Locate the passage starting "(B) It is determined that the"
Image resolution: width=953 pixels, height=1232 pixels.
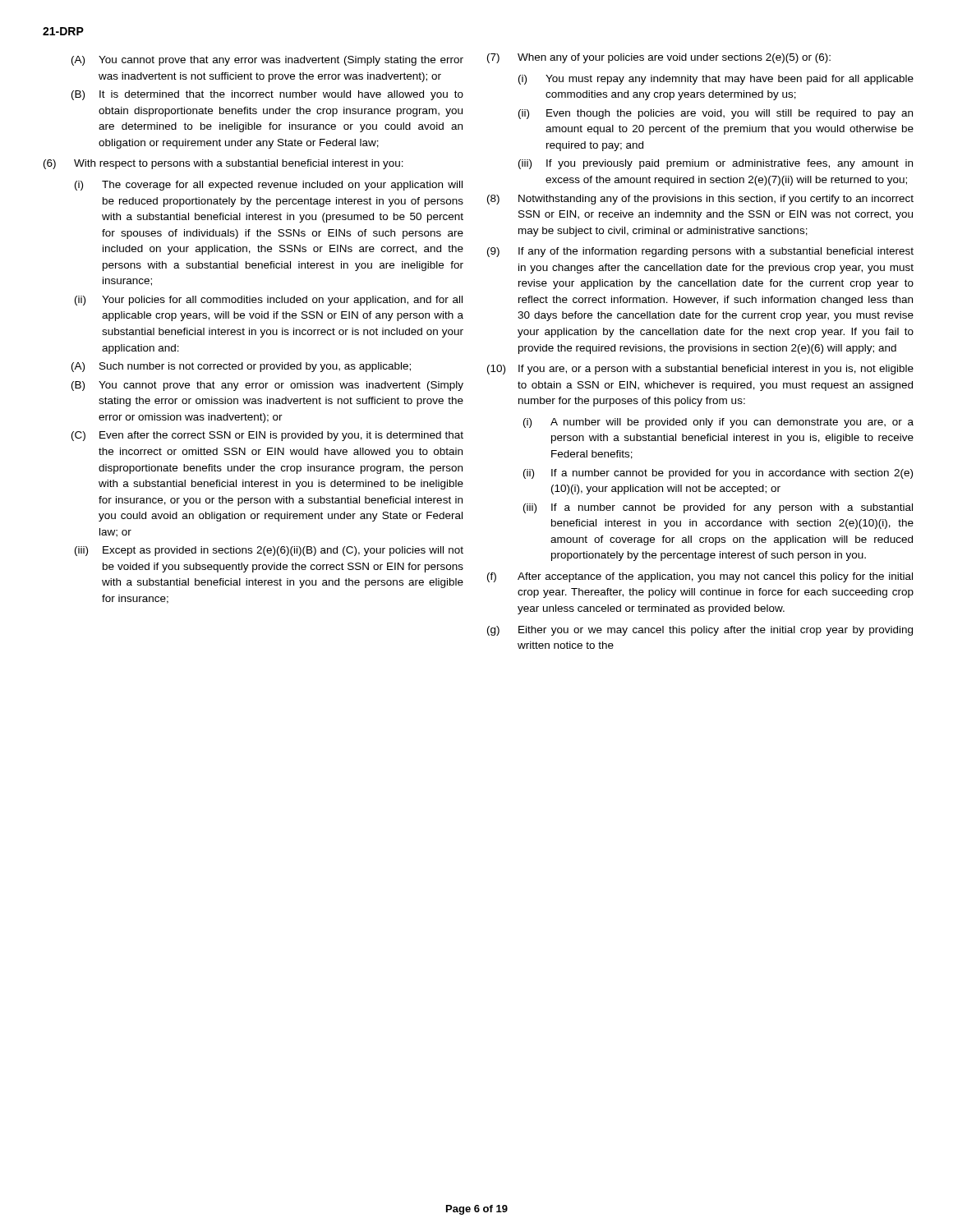click(x=267, y=118)
